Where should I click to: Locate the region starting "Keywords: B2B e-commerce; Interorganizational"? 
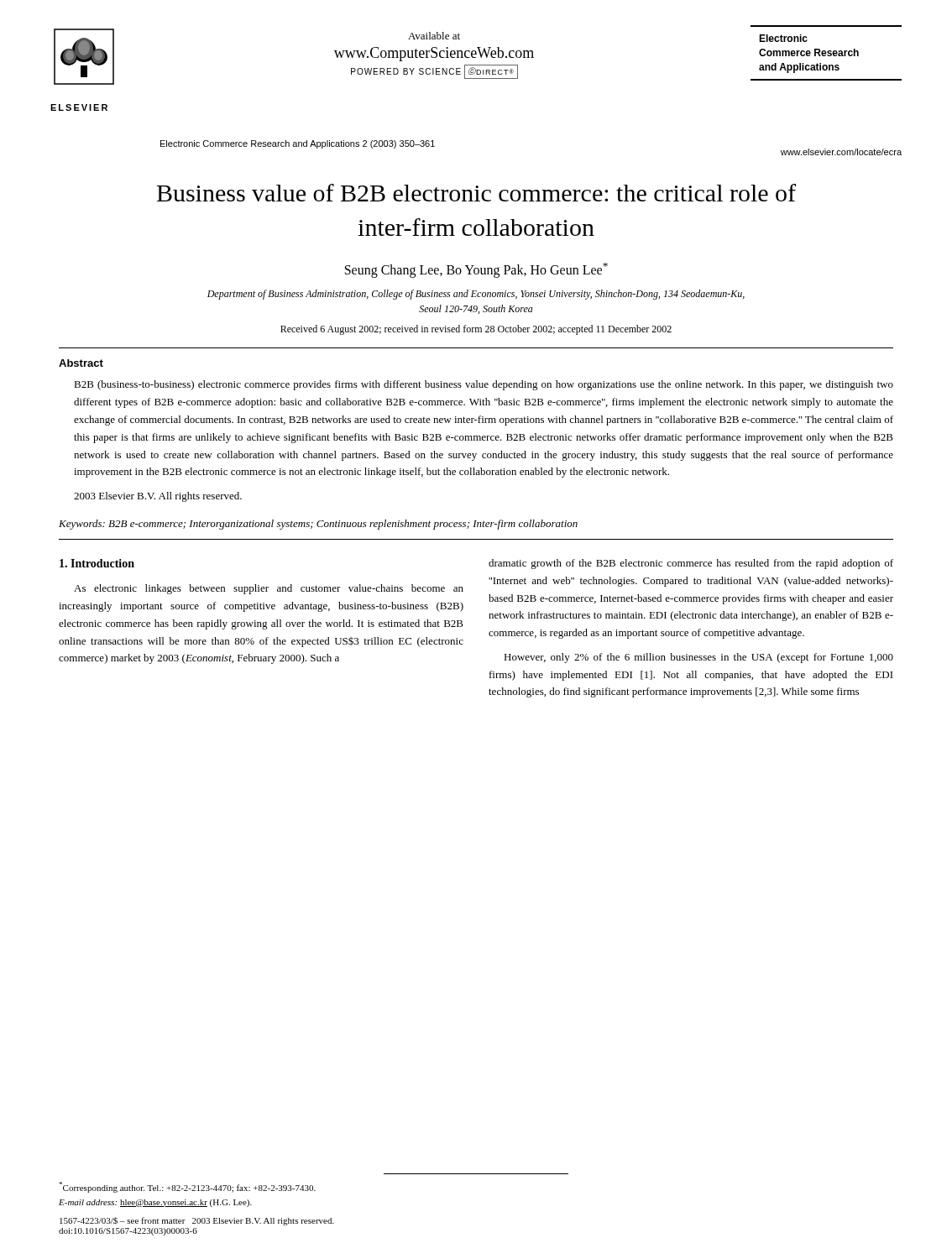[x=318, y=523]
